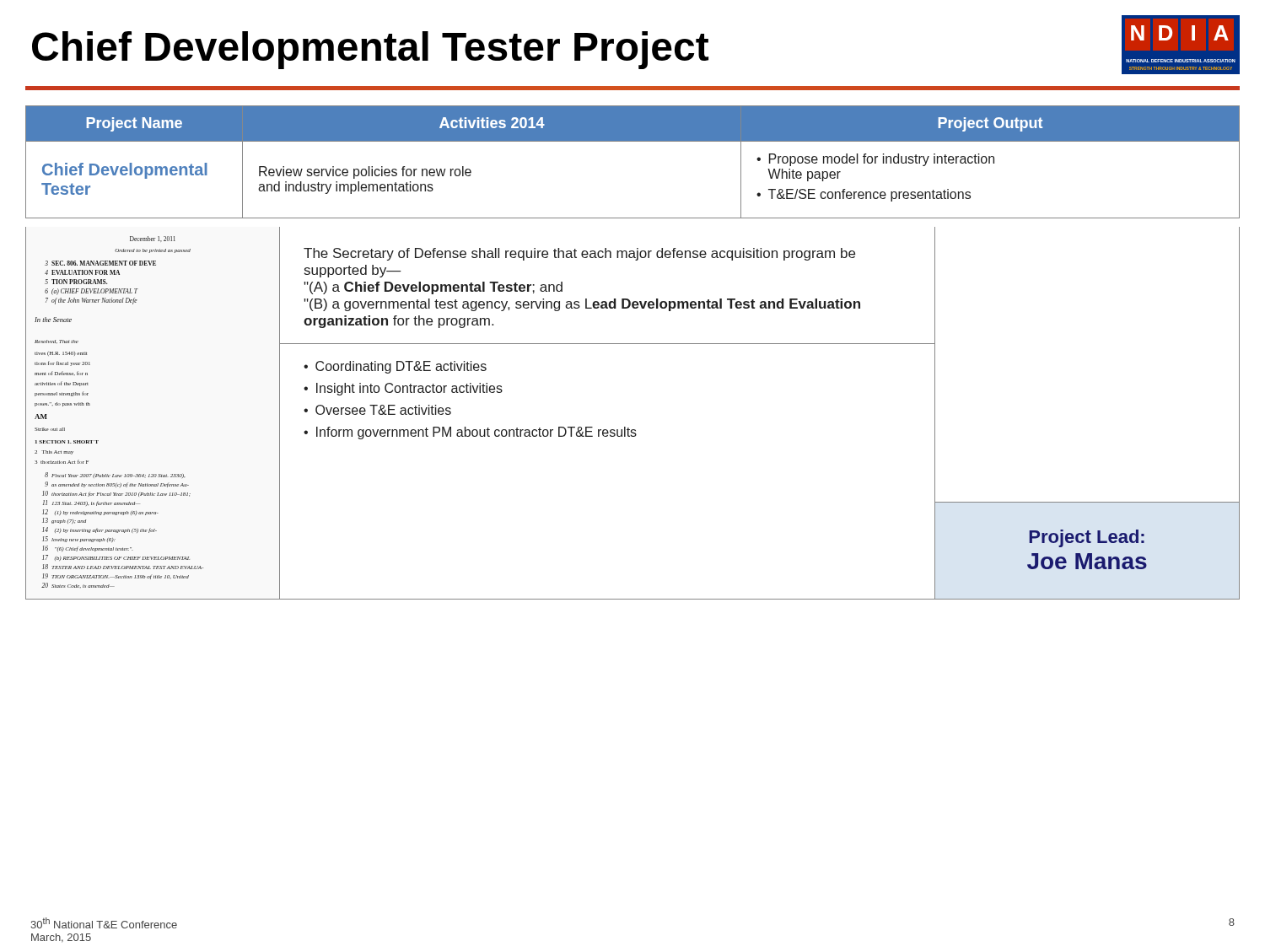The image size is (1265, 952).
Task: Point to "Joe Manas"
Action: click(x=1087, y=562)
